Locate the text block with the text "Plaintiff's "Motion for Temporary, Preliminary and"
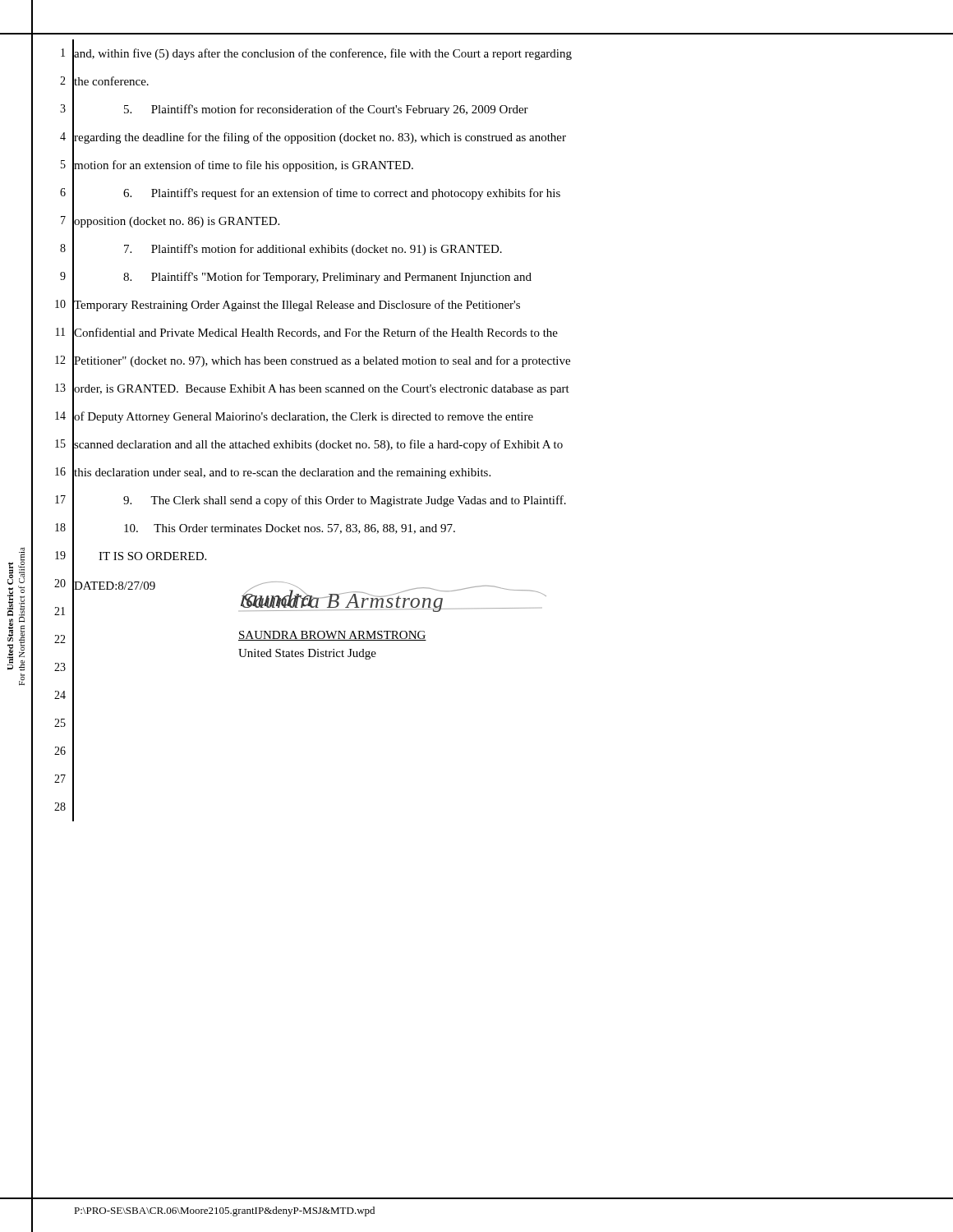953x1232 pixels. [x=493, y=375]
